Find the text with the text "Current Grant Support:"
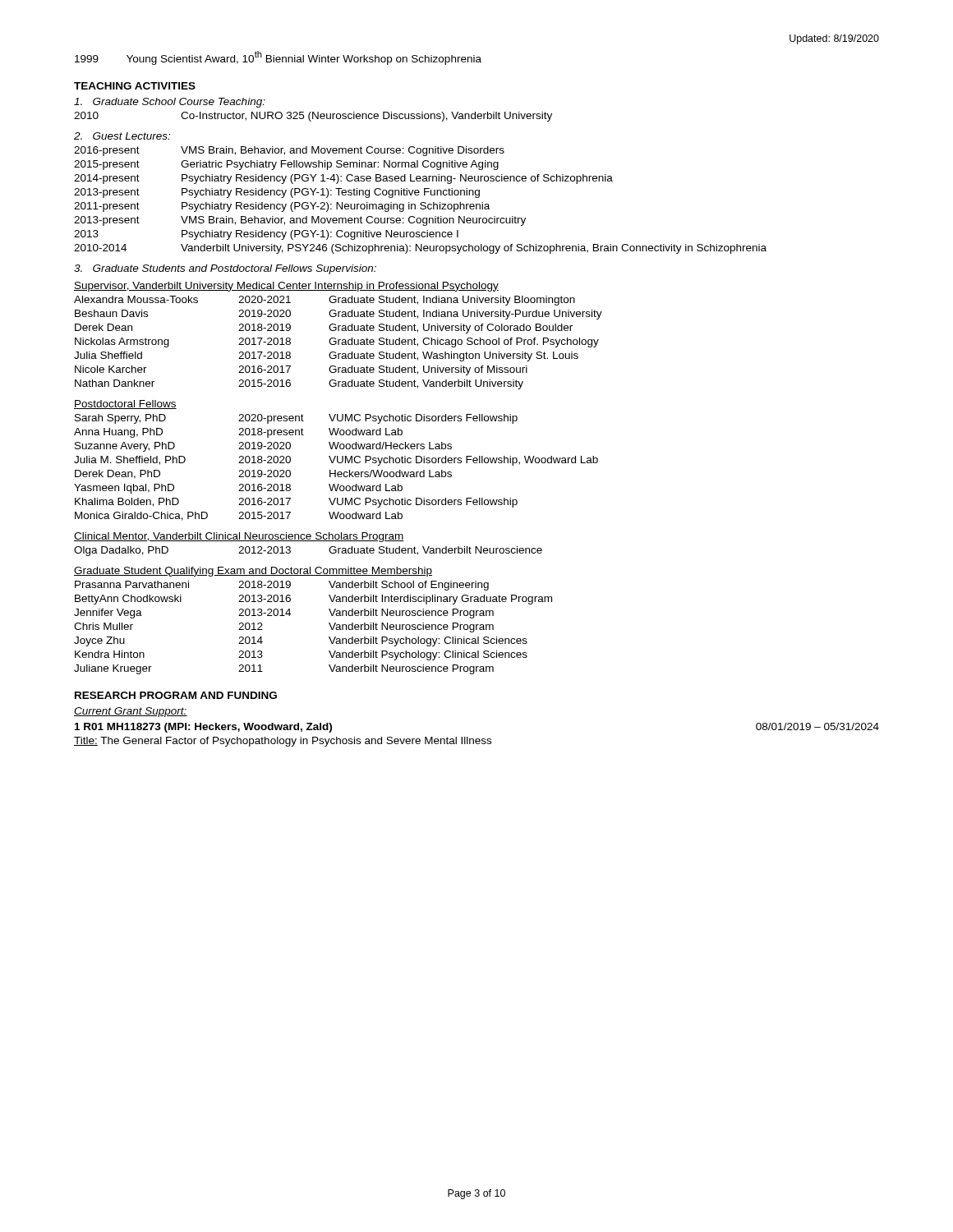The height and width of the screenshot is (1232, 953). coord(130,710)
